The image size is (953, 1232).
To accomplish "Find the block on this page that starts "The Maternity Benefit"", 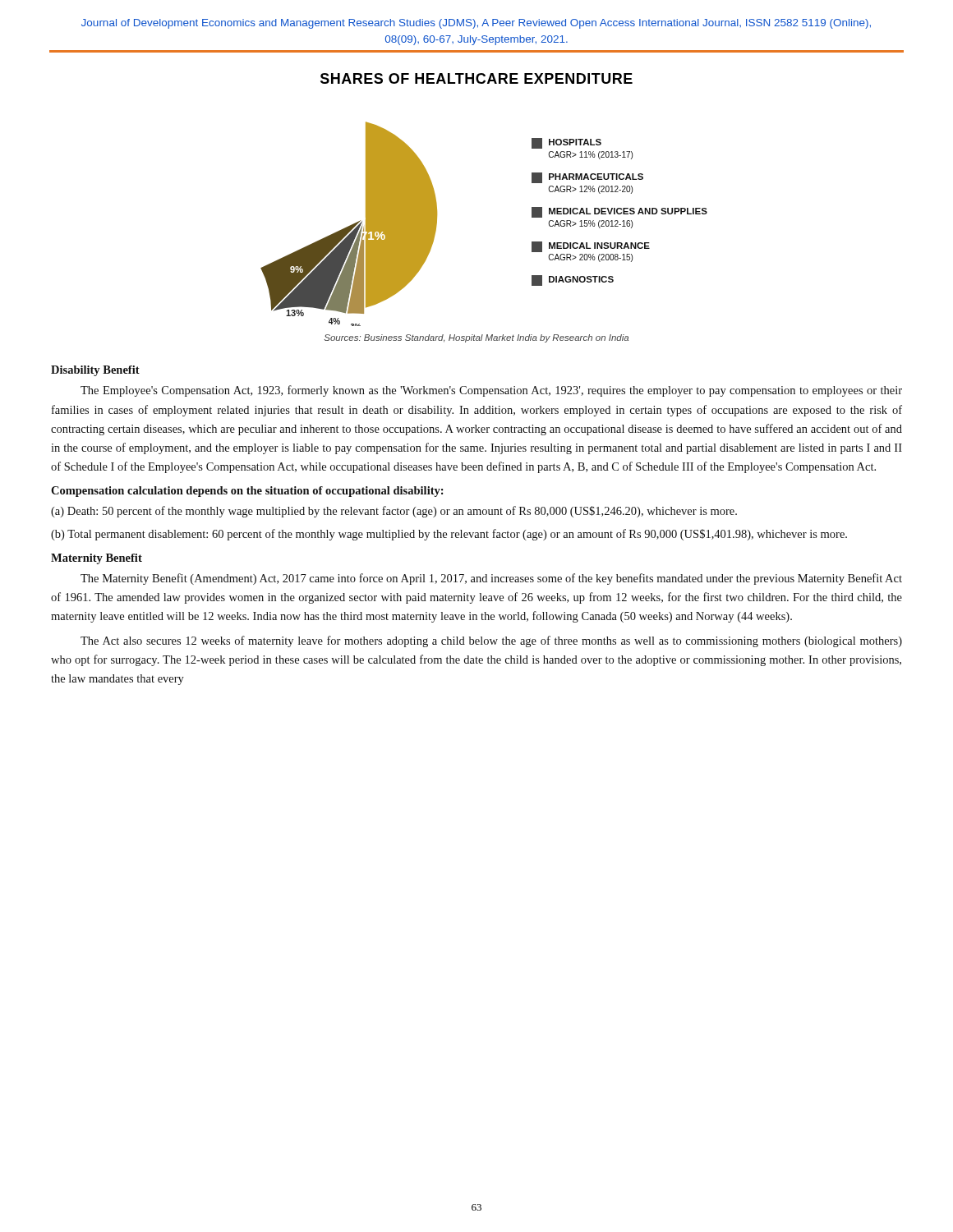I will click(x=476, y=598).
